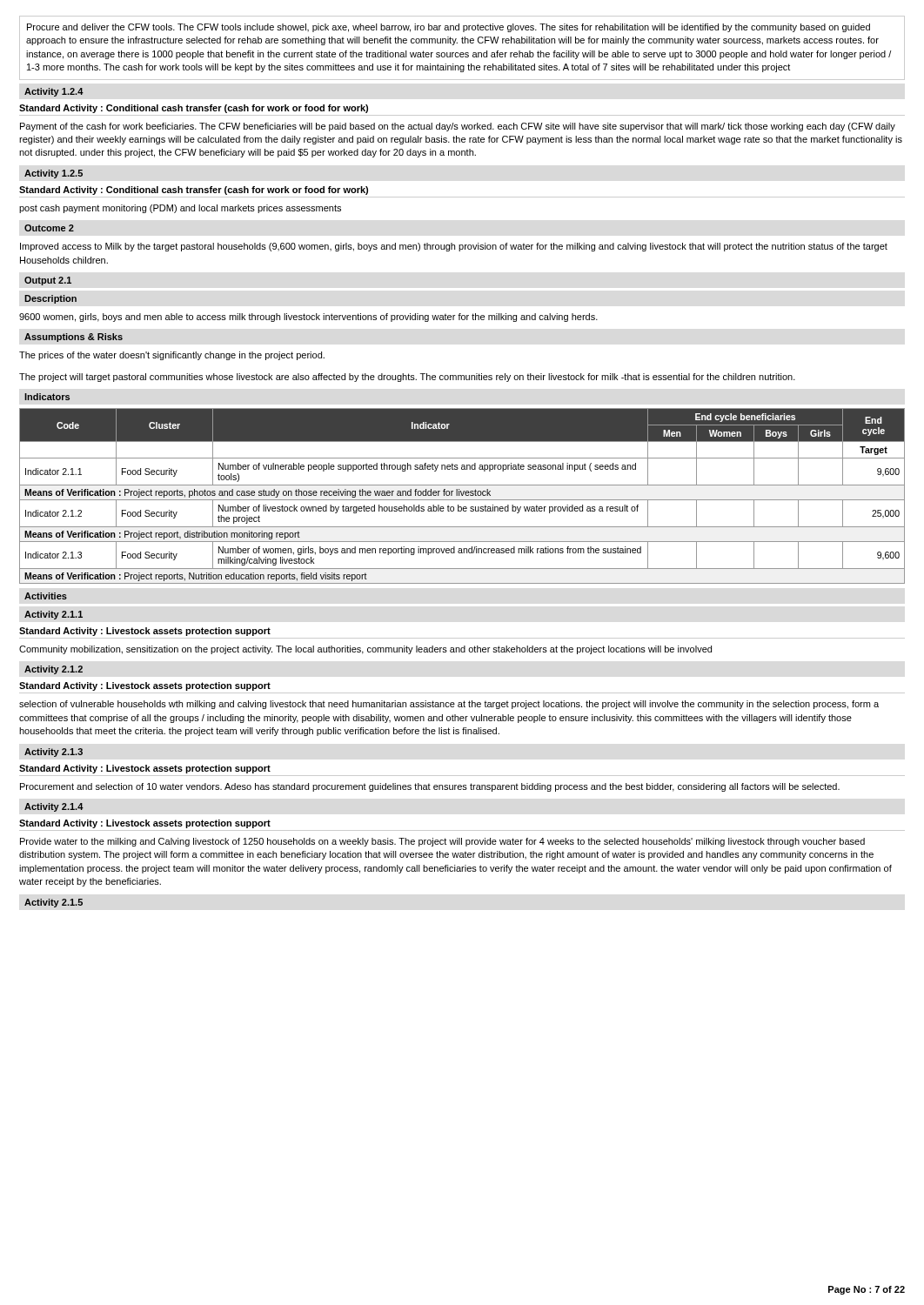The height and width of the screenshot is (1305, 924).
Task: Locate the text block that reads "Provide water to the milking and"
Action: coord(455,861)
